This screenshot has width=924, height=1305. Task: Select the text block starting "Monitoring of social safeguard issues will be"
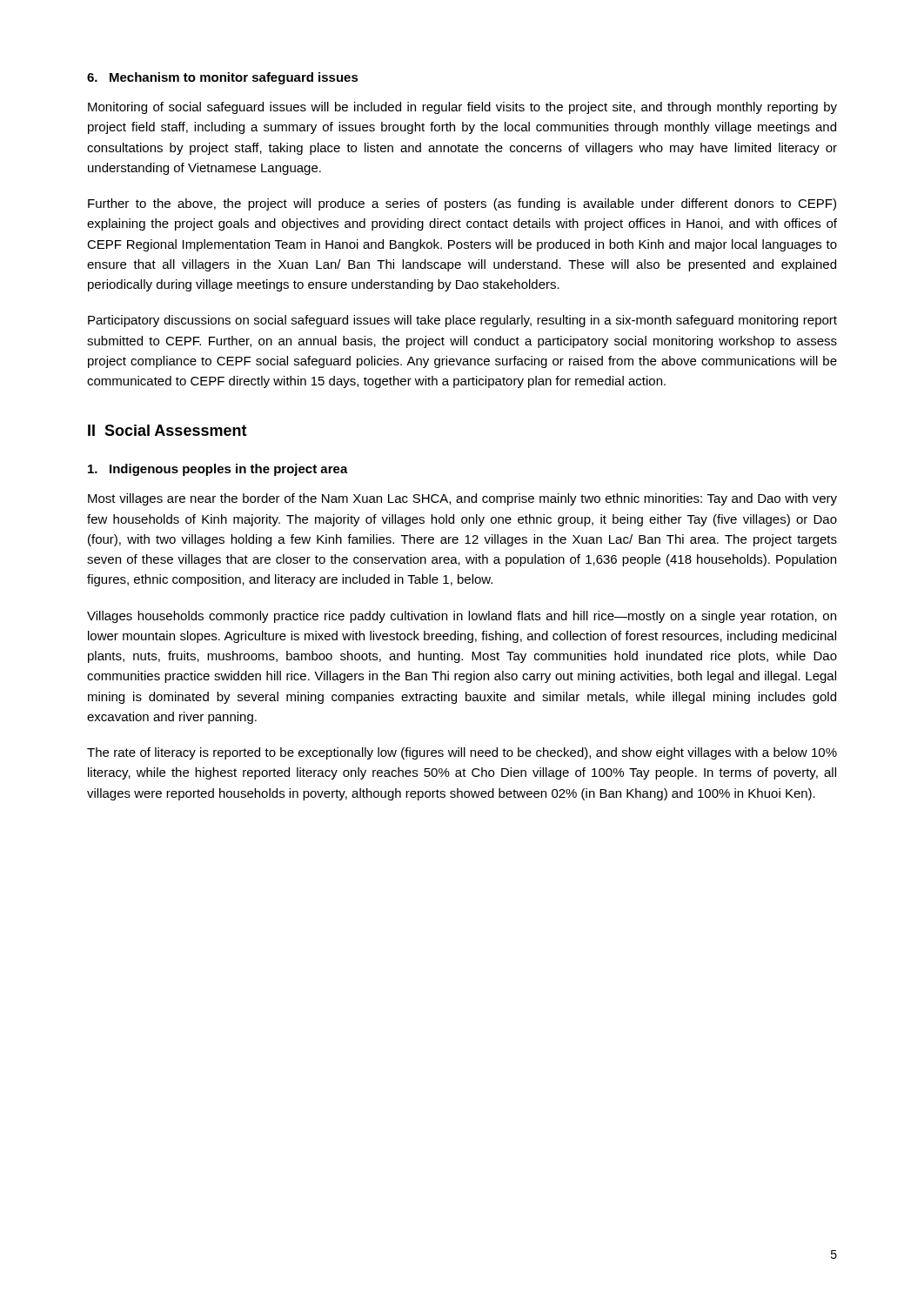462,137
